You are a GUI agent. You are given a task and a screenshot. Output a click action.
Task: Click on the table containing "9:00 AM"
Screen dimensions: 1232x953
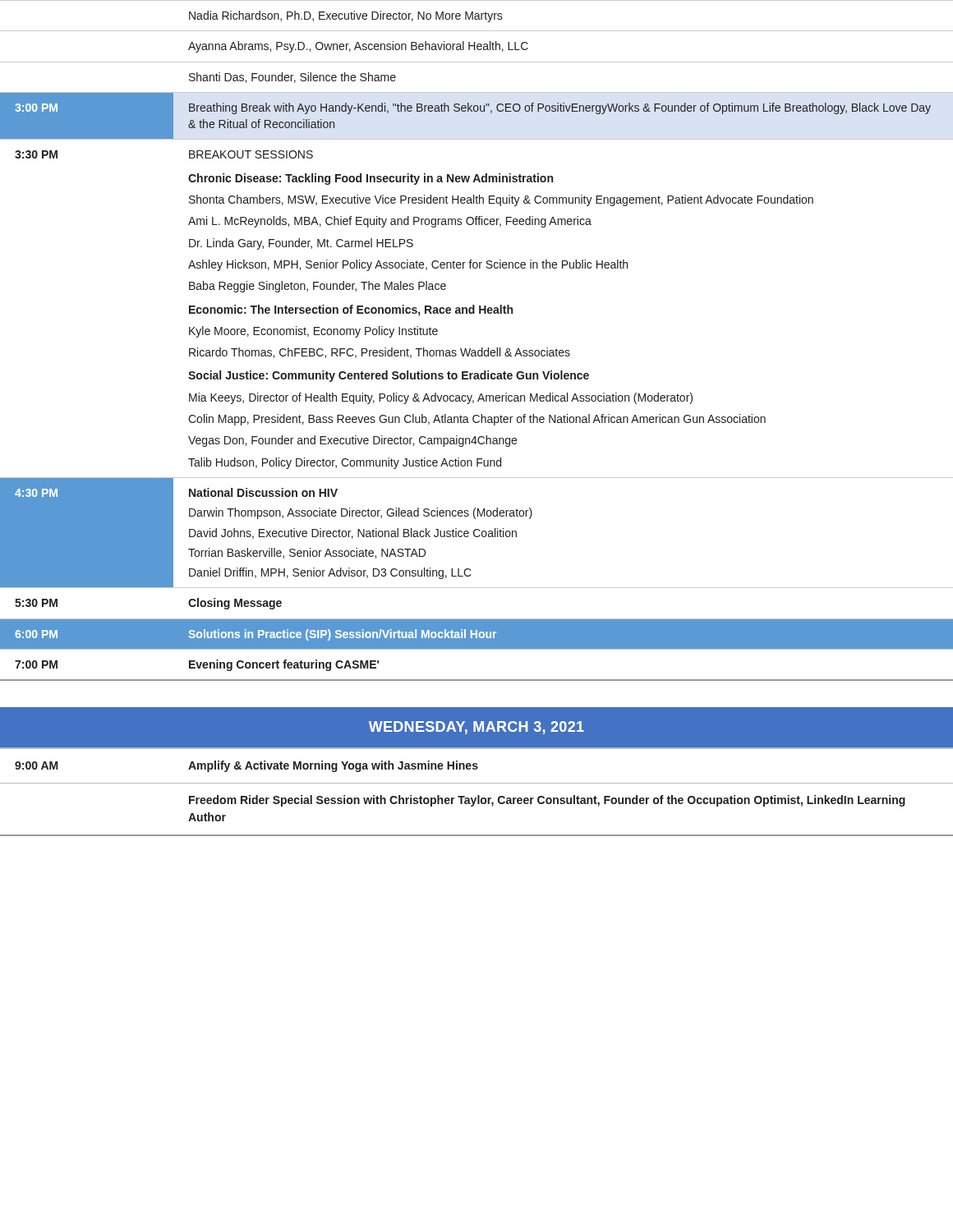pyautogui.click(x=476, y=792)
